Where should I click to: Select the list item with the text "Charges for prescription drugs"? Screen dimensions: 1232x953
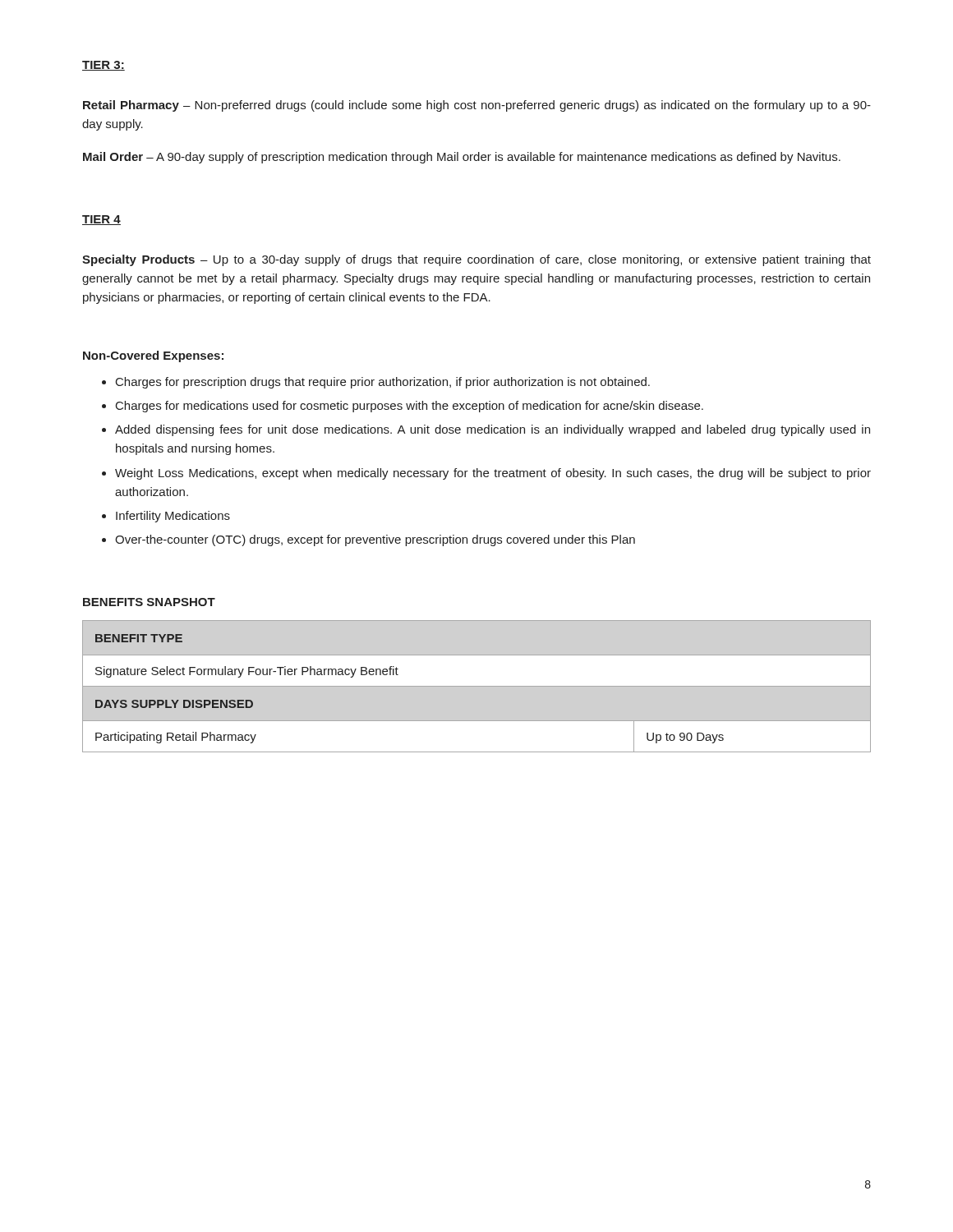coord(493,381)
